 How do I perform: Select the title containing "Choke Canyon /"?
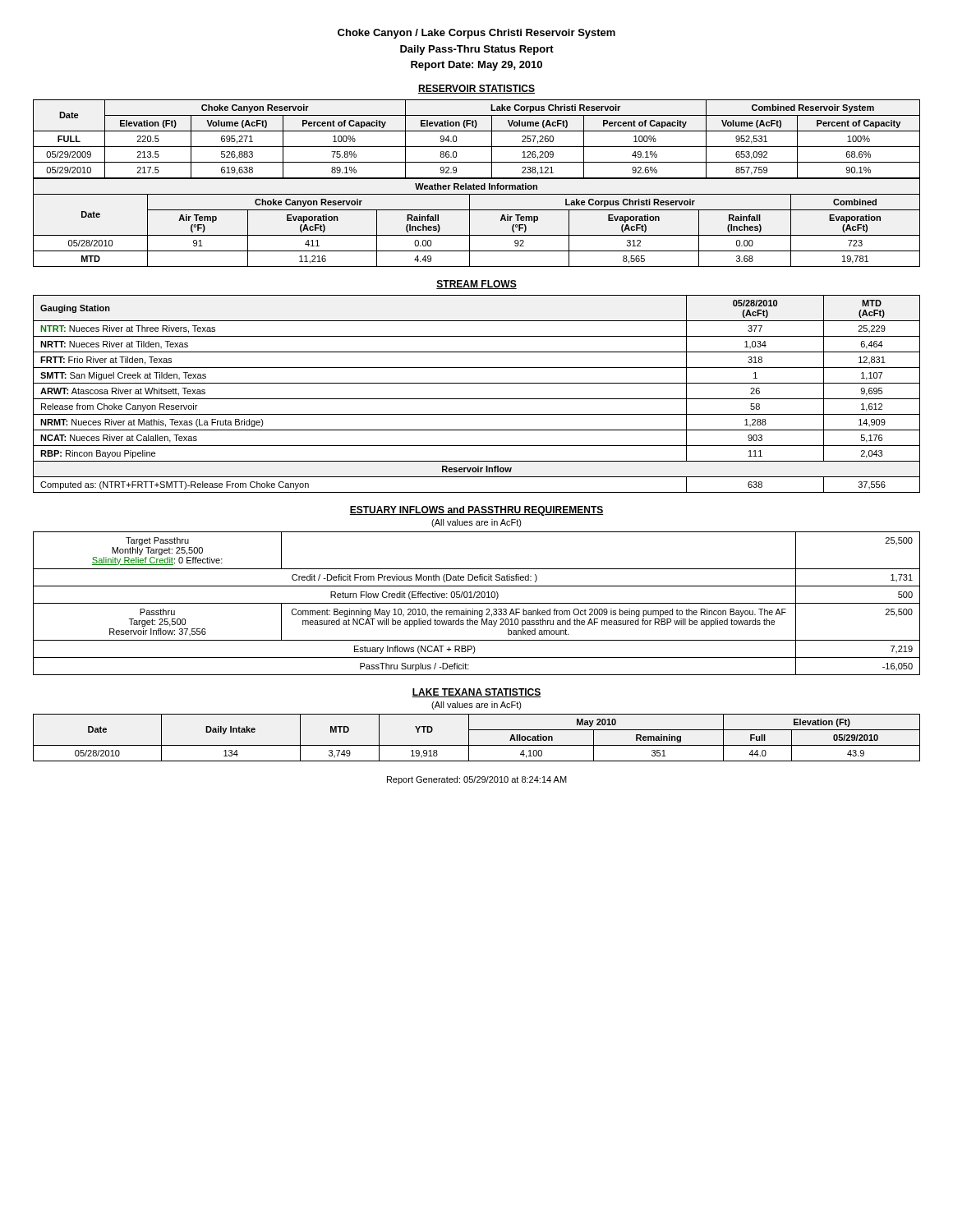[x=476, y=49]
